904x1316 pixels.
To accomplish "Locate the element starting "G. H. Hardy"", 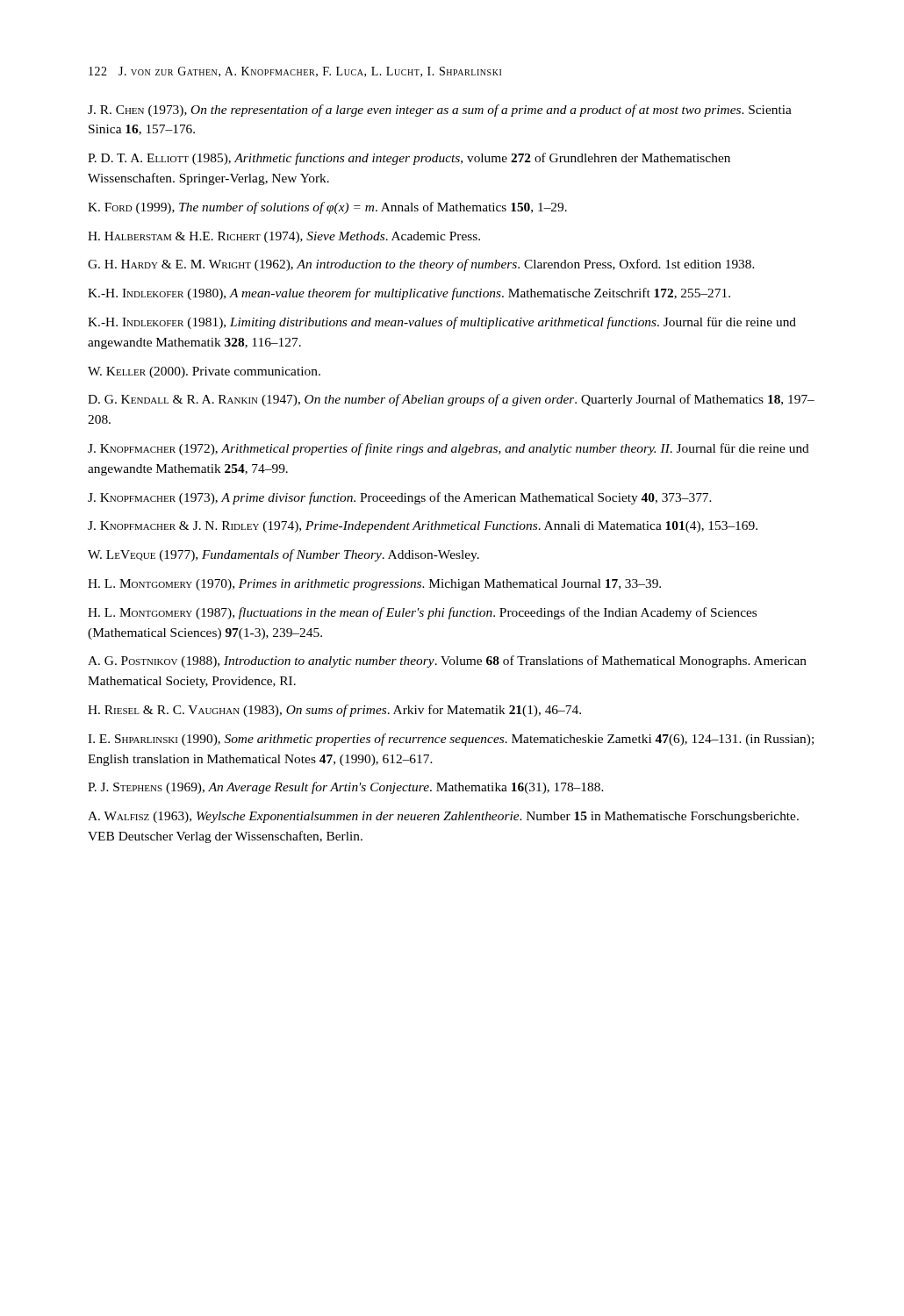I will (421, 264).
